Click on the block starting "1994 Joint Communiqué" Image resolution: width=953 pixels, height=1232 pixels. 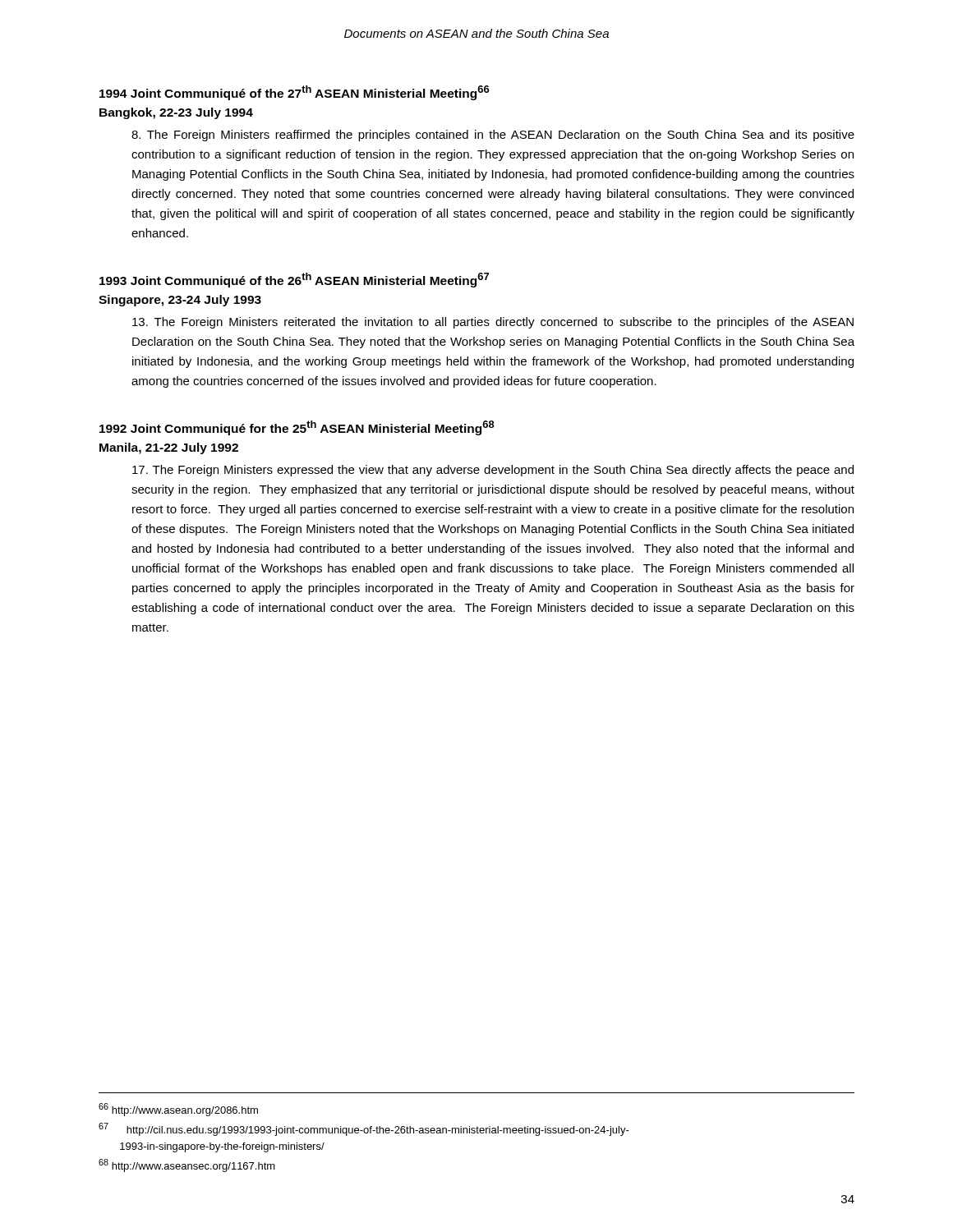[294, 101]
